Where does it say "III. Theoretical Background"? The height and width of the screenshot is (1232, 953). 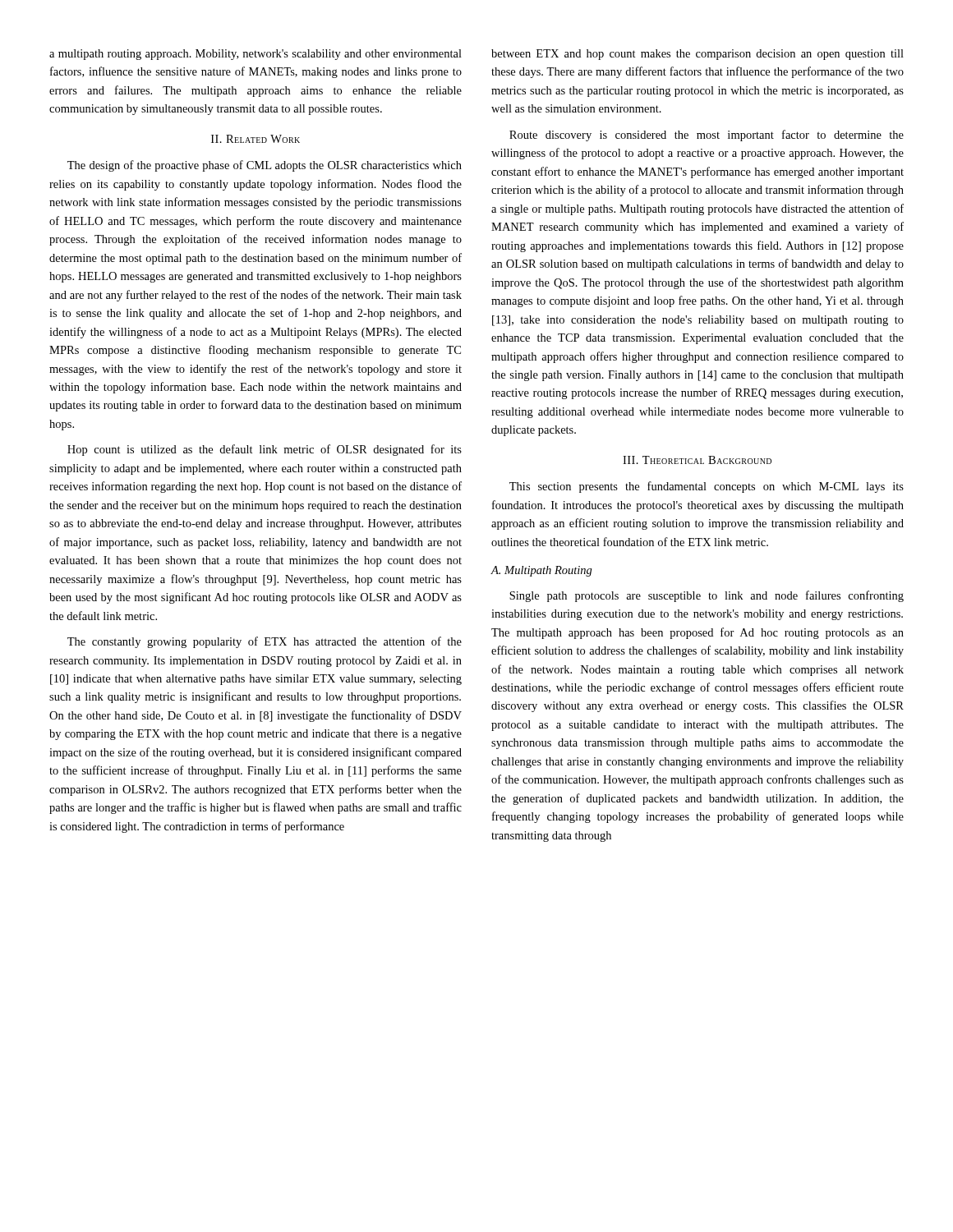(x=698, y=460)
